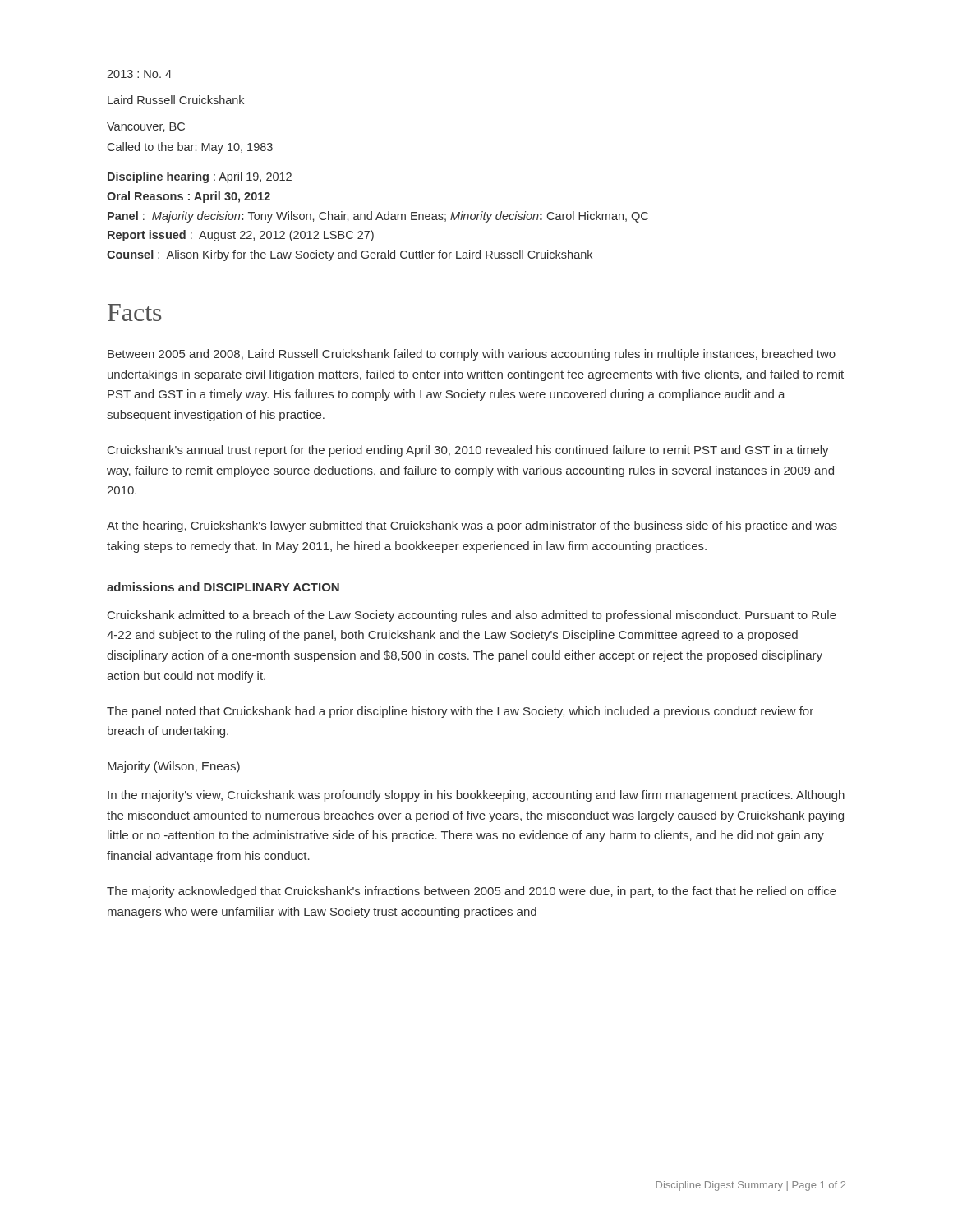
Task: Find the text starting "The majority acknowledged that Cruickshank's infractions"
Action: click(x=476, y=901)
